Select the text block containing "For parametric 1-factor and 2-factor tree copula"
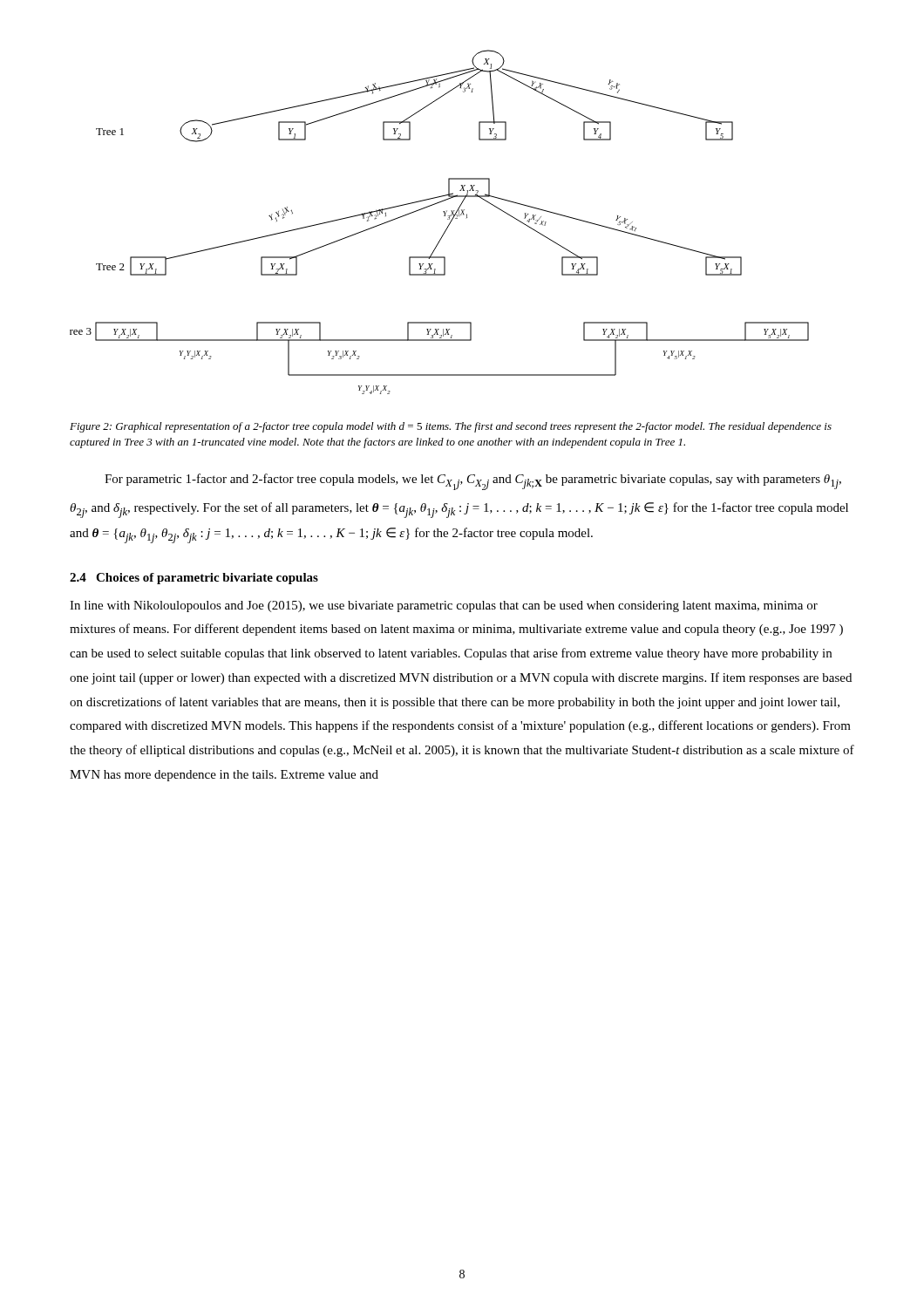This screenshot has width=924, height=1308. click(459, 508)
